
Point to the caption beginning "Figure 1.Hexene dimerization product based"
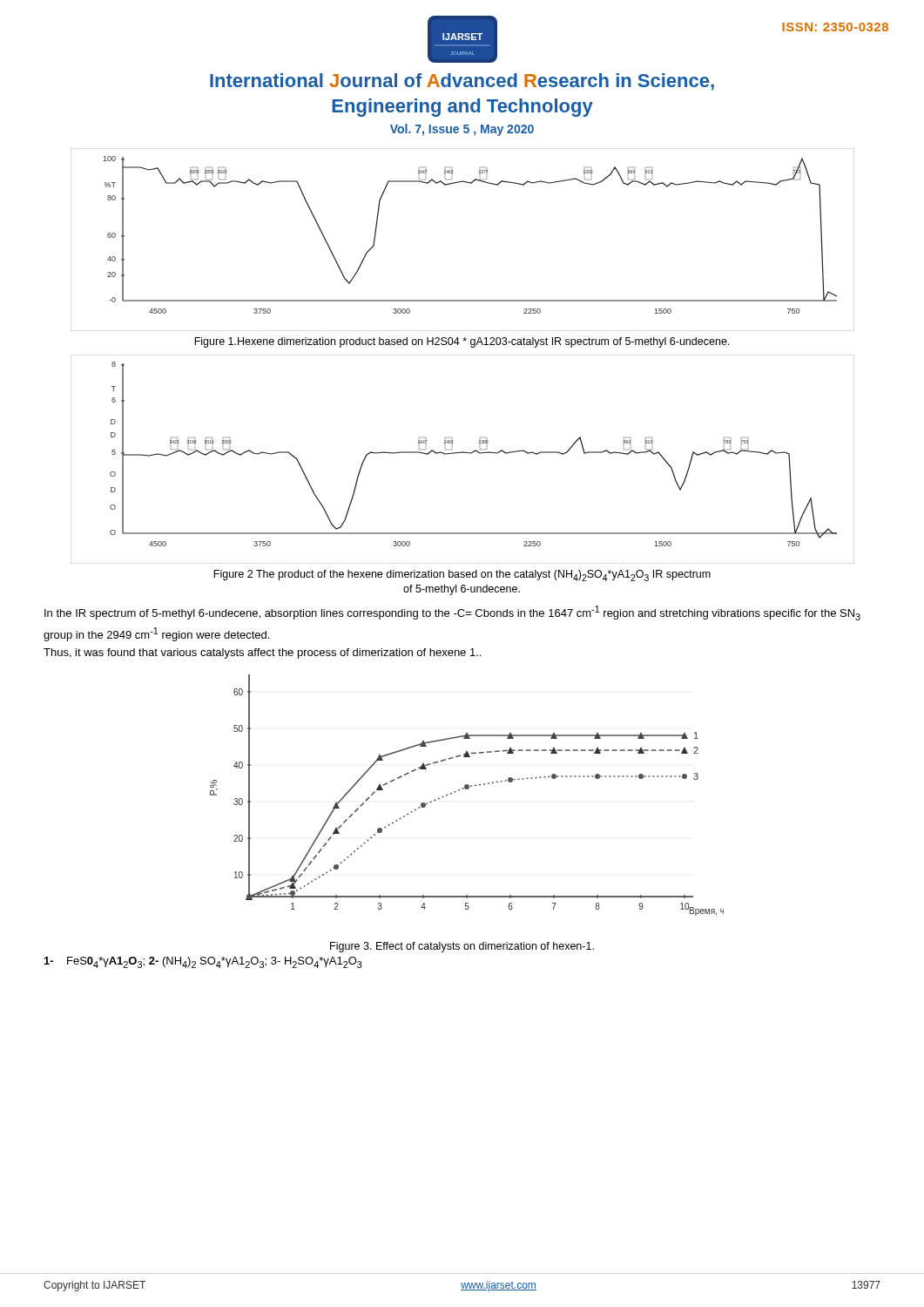[462, 342]
